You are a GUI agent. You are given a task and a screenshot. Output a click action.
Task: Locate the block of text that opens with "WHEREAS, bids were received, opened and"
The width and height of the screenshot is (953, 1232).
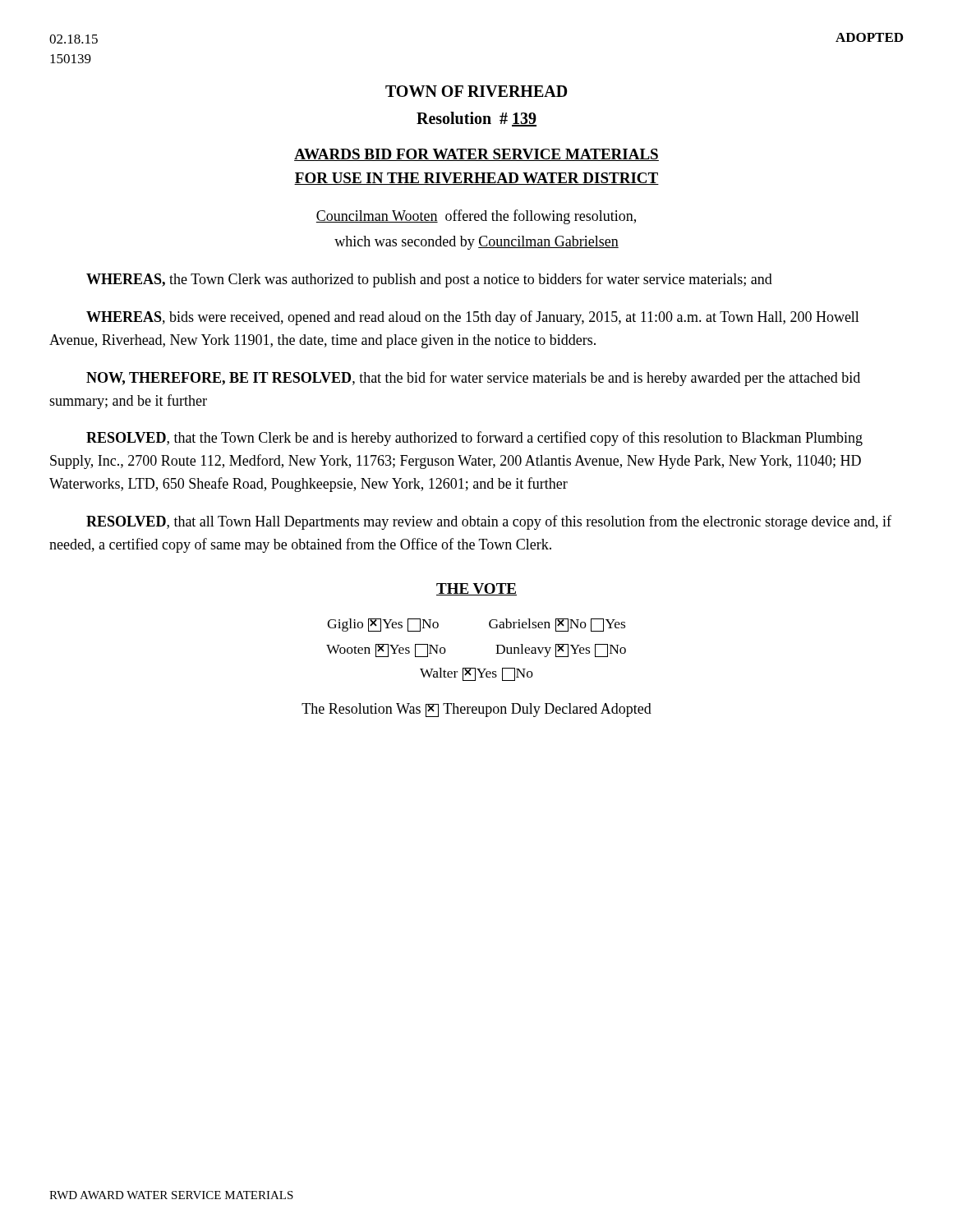tap(454, 328)
